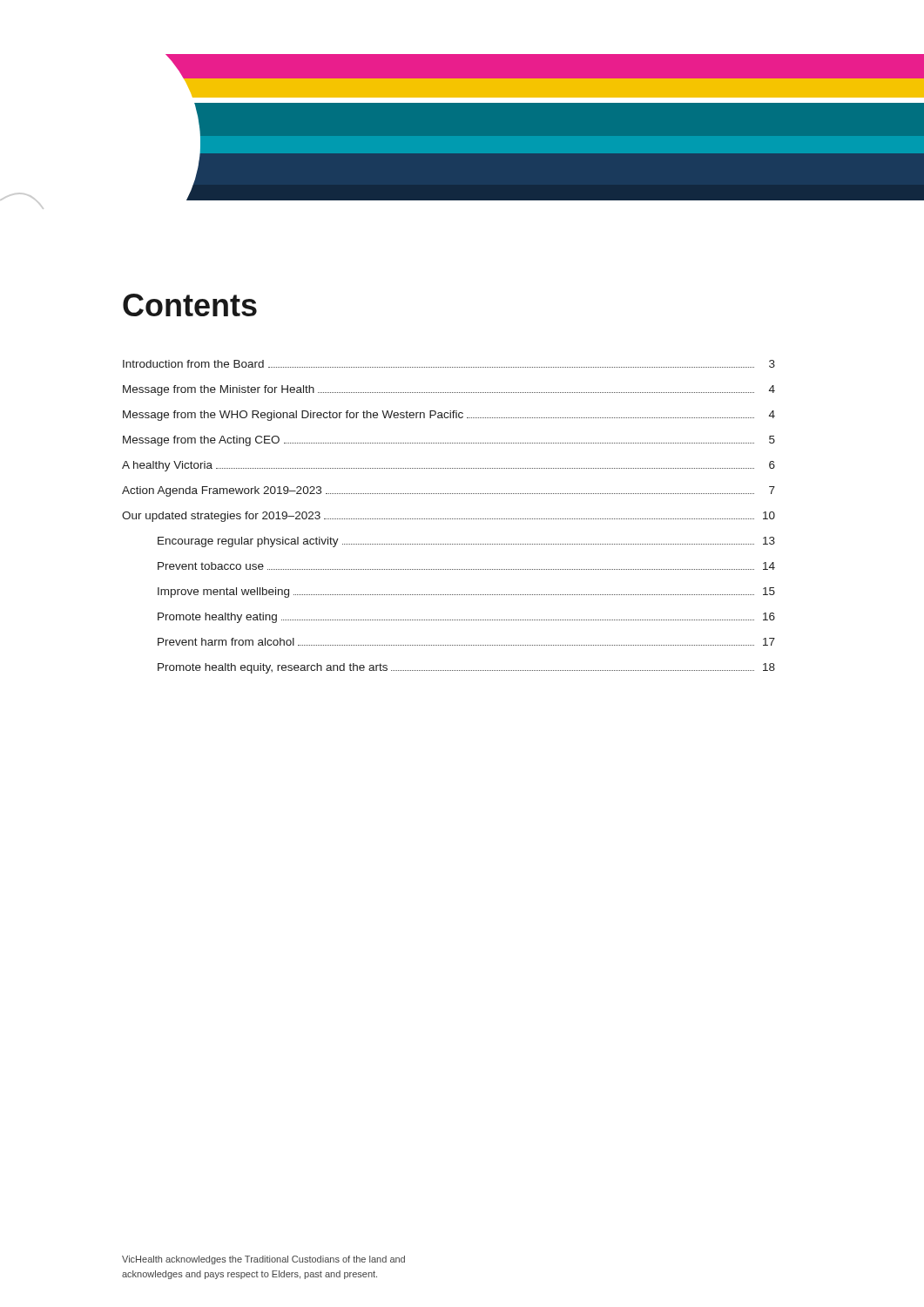Locate the text block starting "Prevent harm from alcohol"
Viewport: 924px width, 1307px height.
(x=466, y=642)
